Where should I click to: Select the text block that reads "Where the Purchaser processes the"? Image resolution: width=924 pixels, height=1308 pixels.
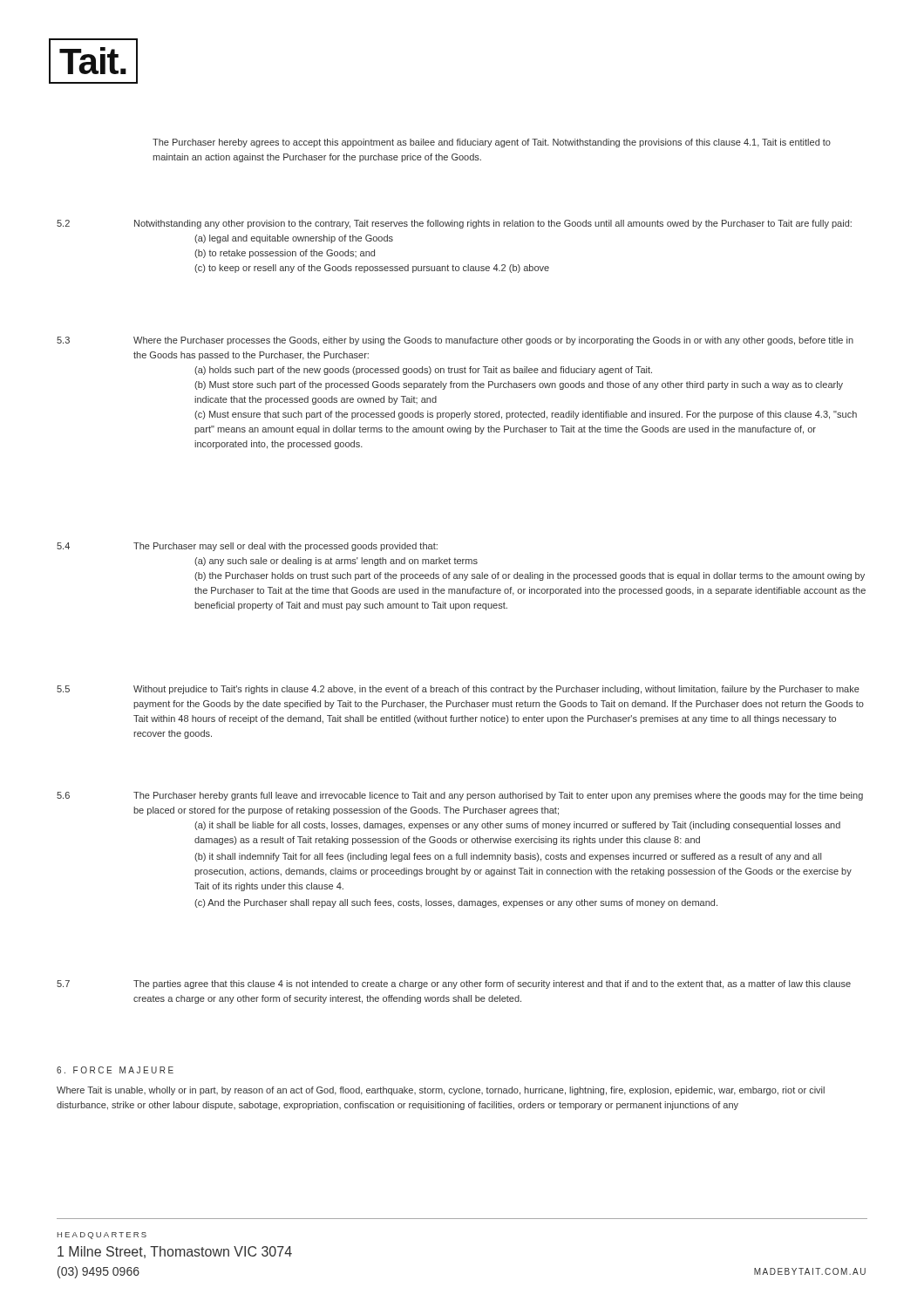(493, 348)
